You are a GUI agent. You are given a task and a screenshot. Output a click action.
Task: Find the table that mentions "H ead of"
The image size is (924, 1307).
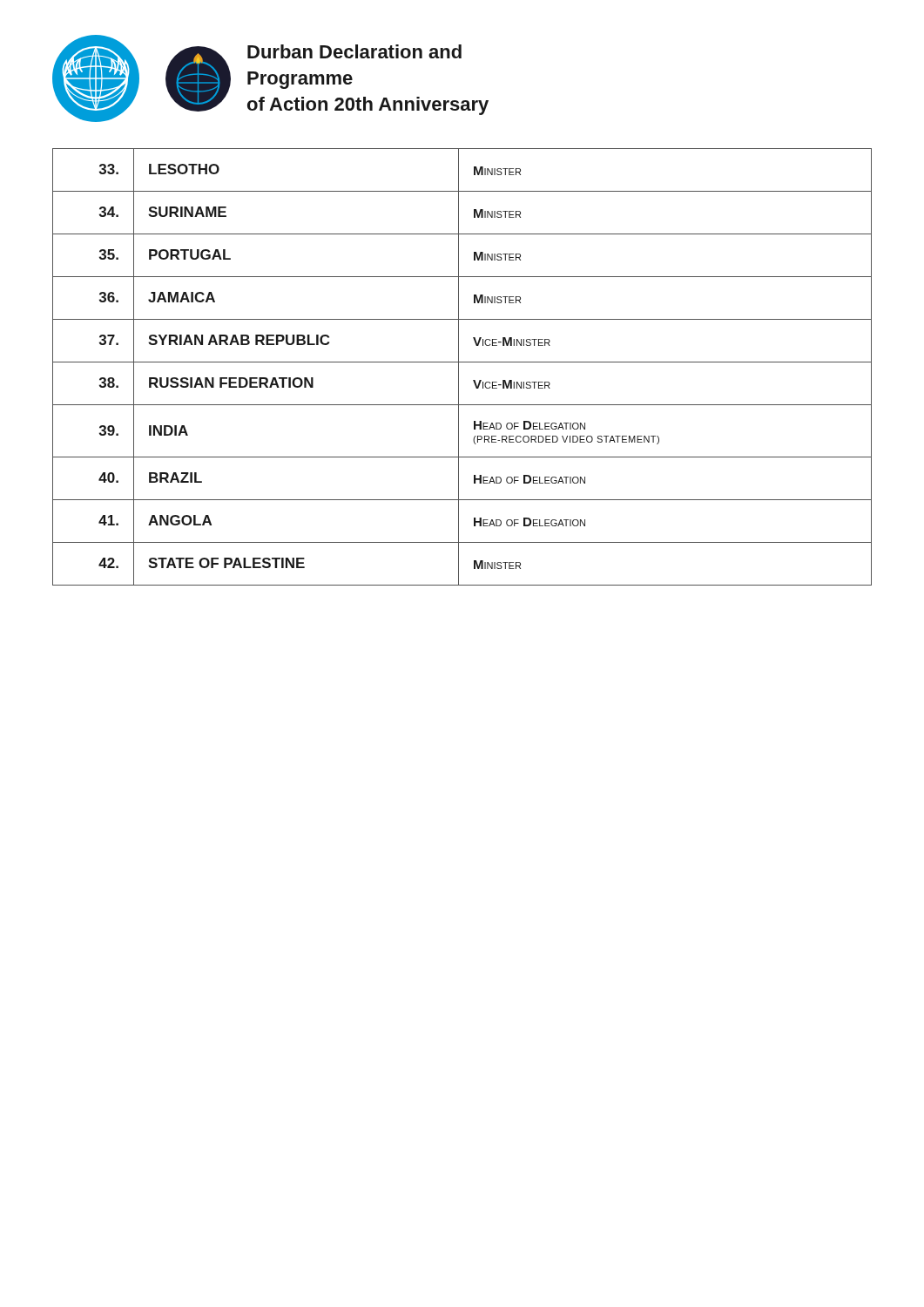pyautogui.click(x=462, y=367)
